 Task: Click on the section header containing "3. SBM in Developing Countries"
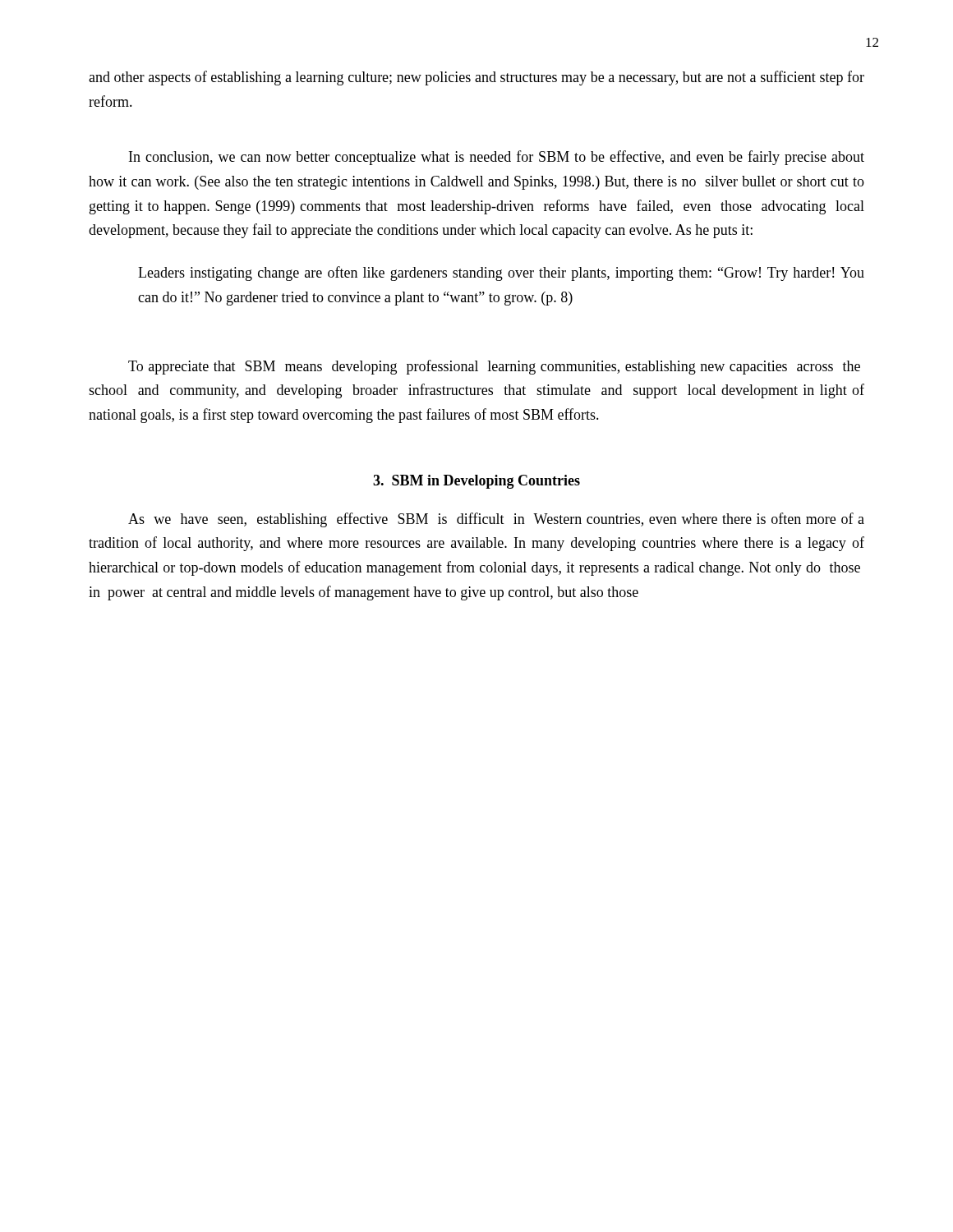(x=476, y=480)
